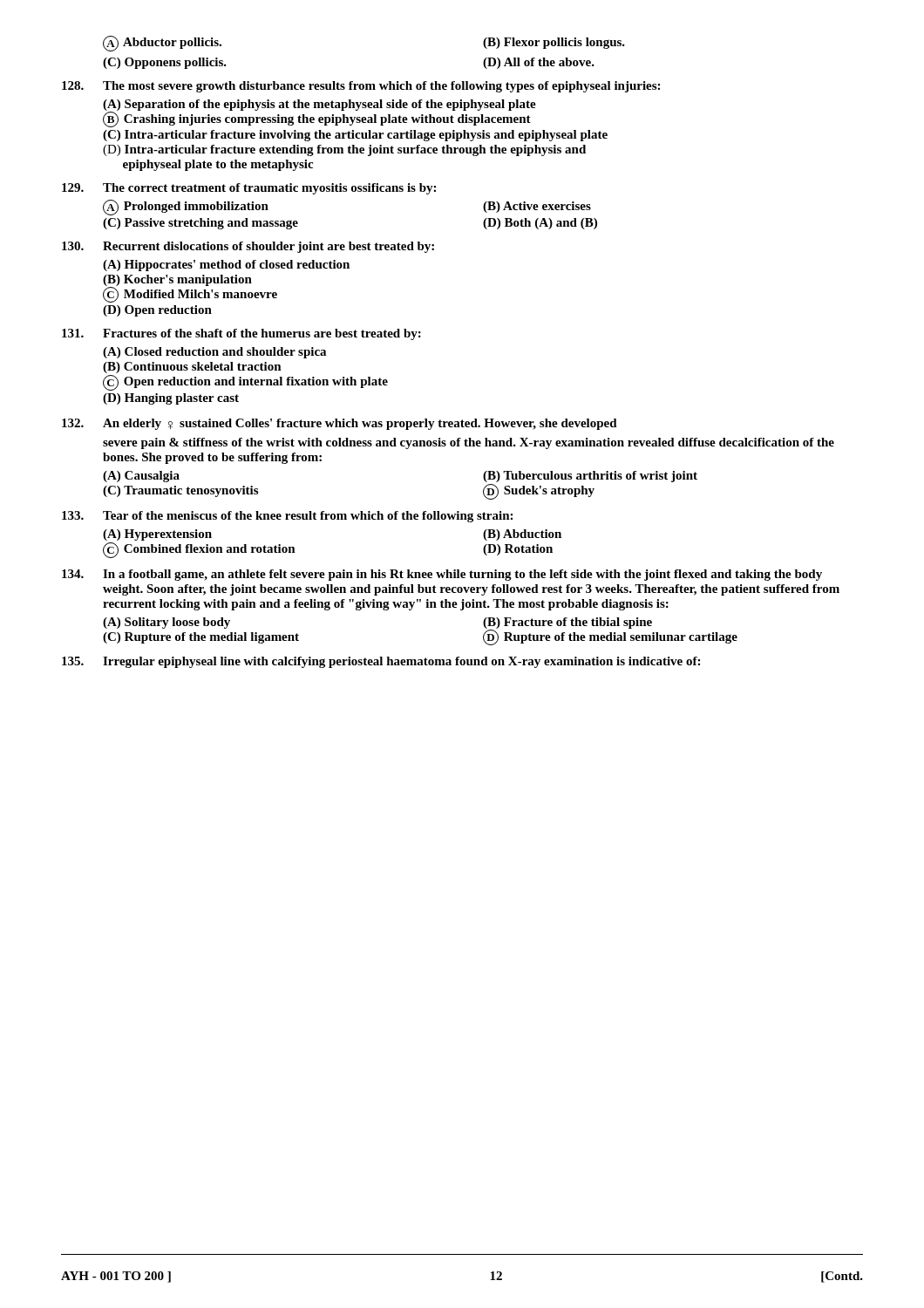Find the list item with the text "128. The most"
The height and width of the screenshot is (1308, 924).
[462, 85]
